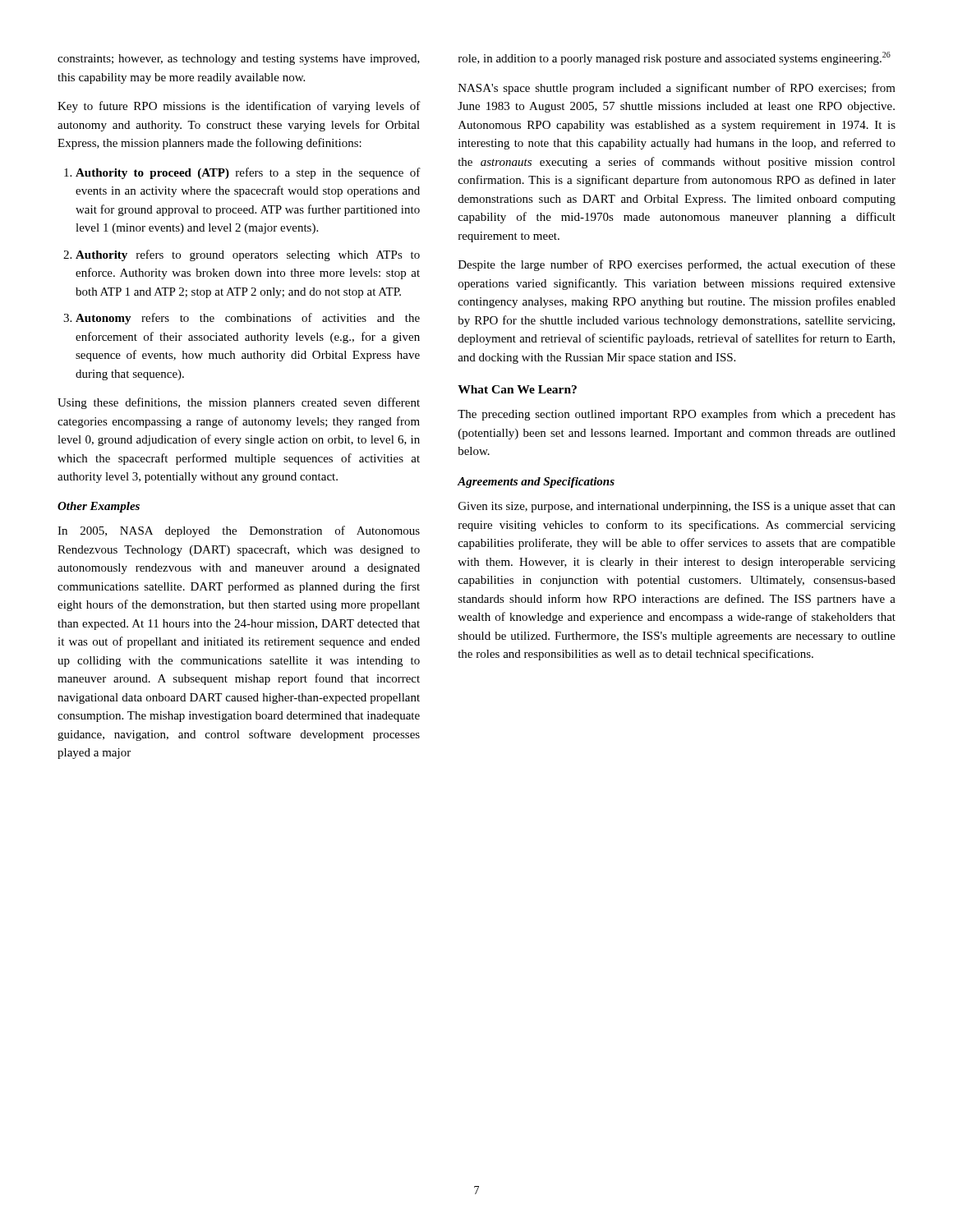Click on the text block starting "Other Examples"

click(x=99, y=506)
